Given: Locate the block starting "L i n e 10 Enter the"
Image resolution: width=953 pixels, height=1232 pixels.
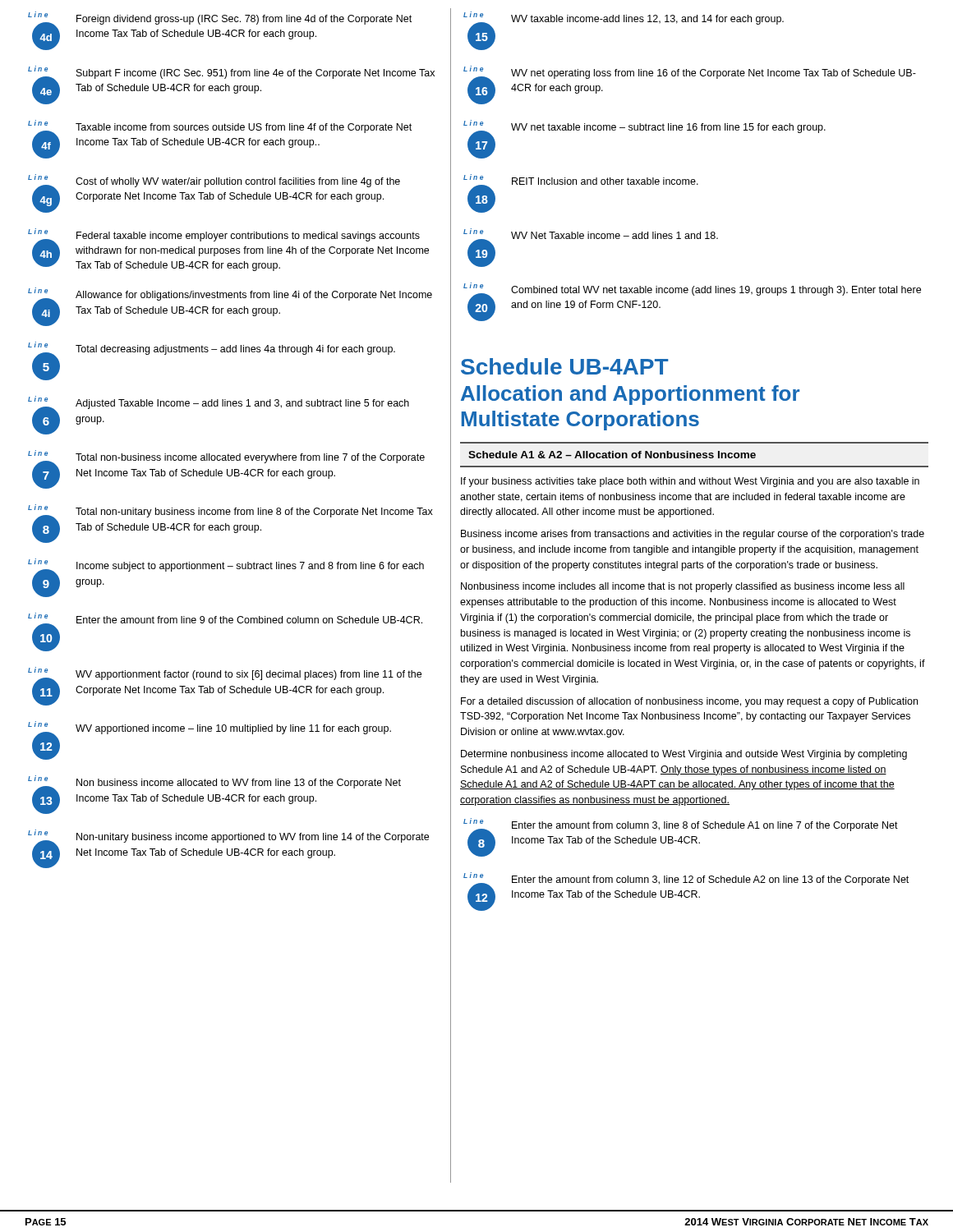Looking at the screenshot, I should tap(230, 631).
